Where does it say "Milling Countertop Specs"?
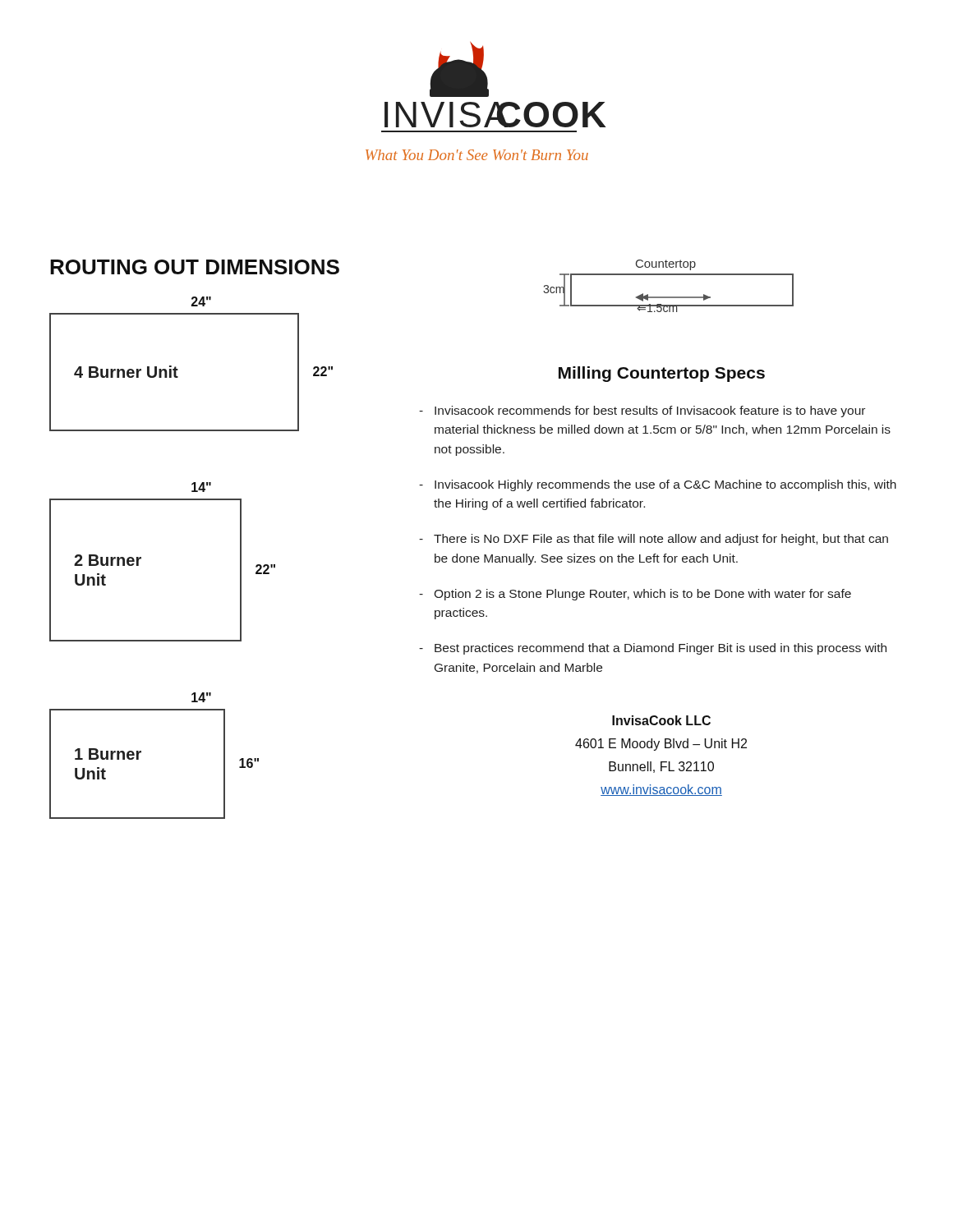Viewport: 953px width, 1232px height. click(661, 372)
